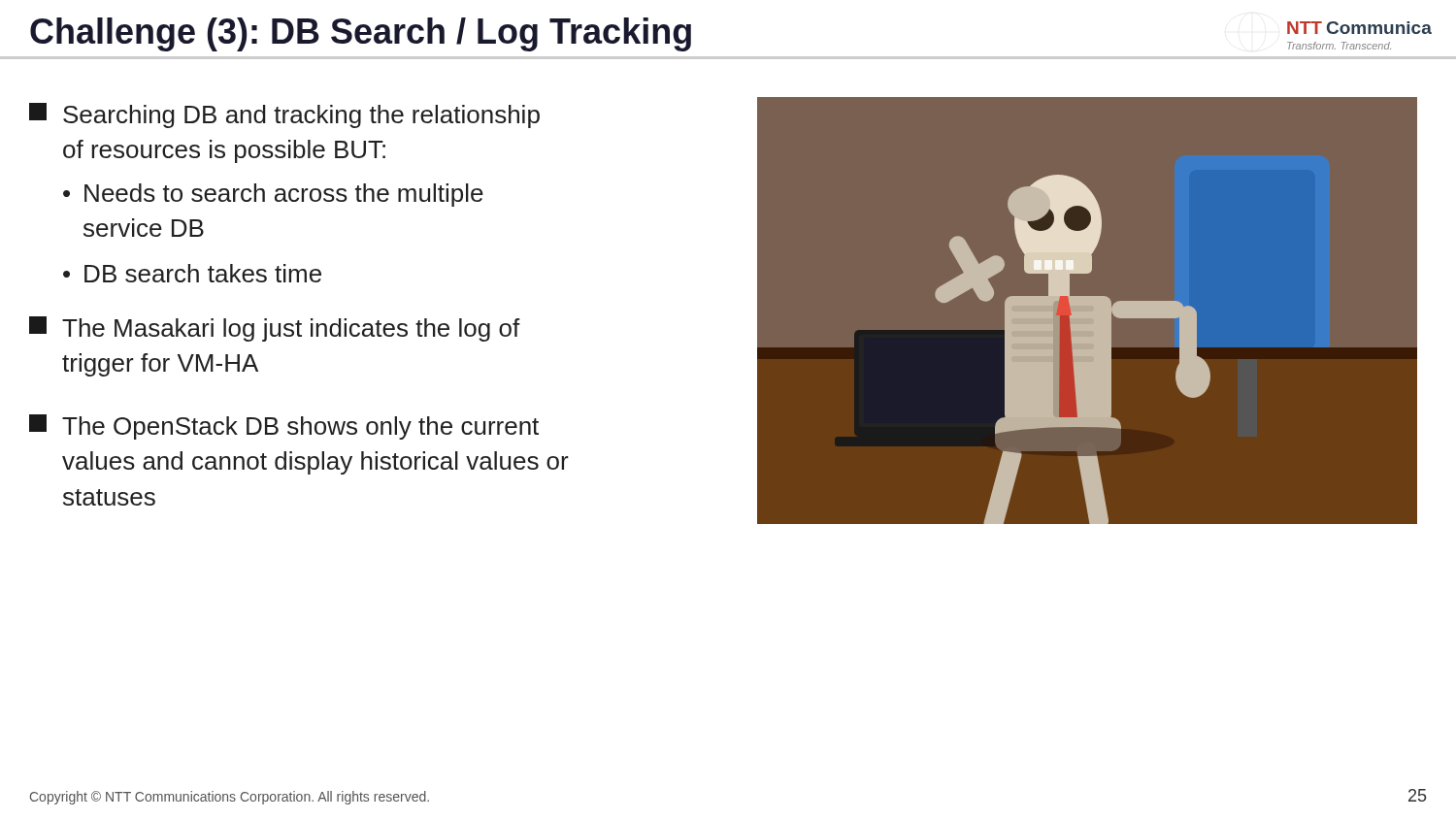
Task: Select the list item containing "The Masakari log just indicates"
Action: coord(274,346)
